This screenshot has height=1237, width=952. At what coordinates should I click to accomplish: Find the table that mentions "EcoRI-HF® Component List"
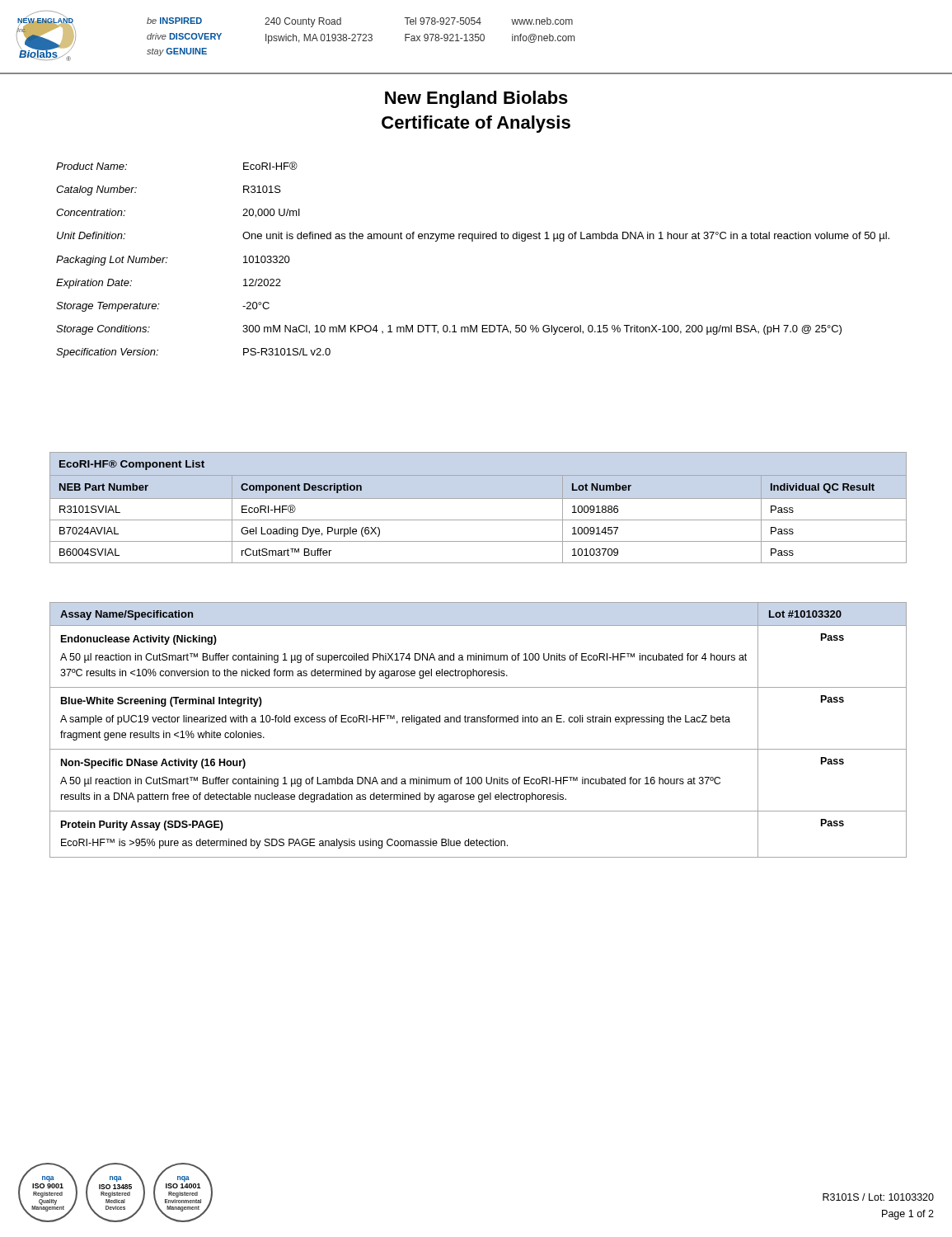[478, 508]
